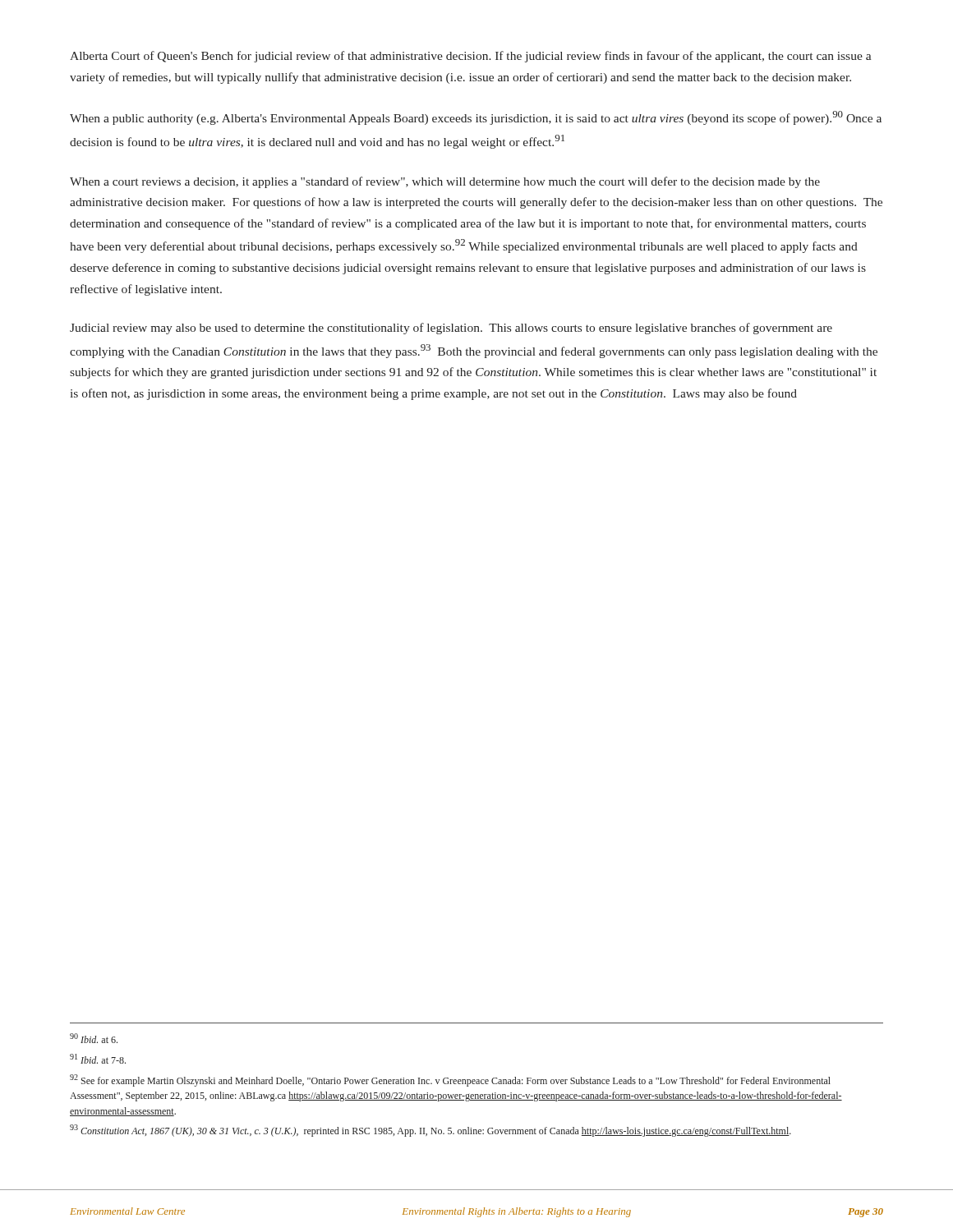Screen dimensions: 1232x953
Task: Find the footnote that says "91 Ibid. at 7-8."
Action: (x=98, y=1059)
